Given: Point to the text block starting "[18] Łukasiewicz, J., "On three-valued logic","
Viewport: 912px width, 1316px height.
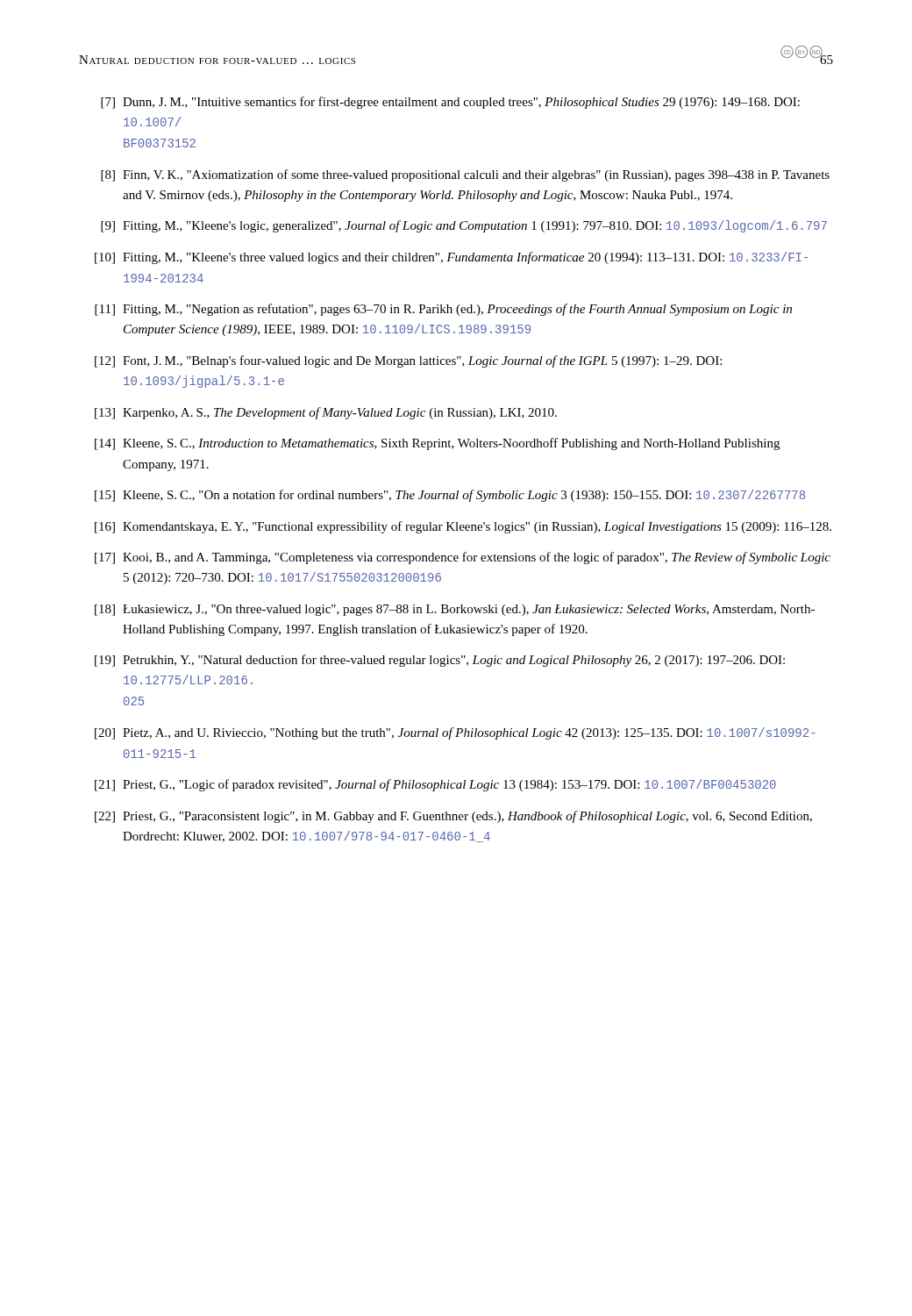Looking at the screenshot, I should 456,619.
